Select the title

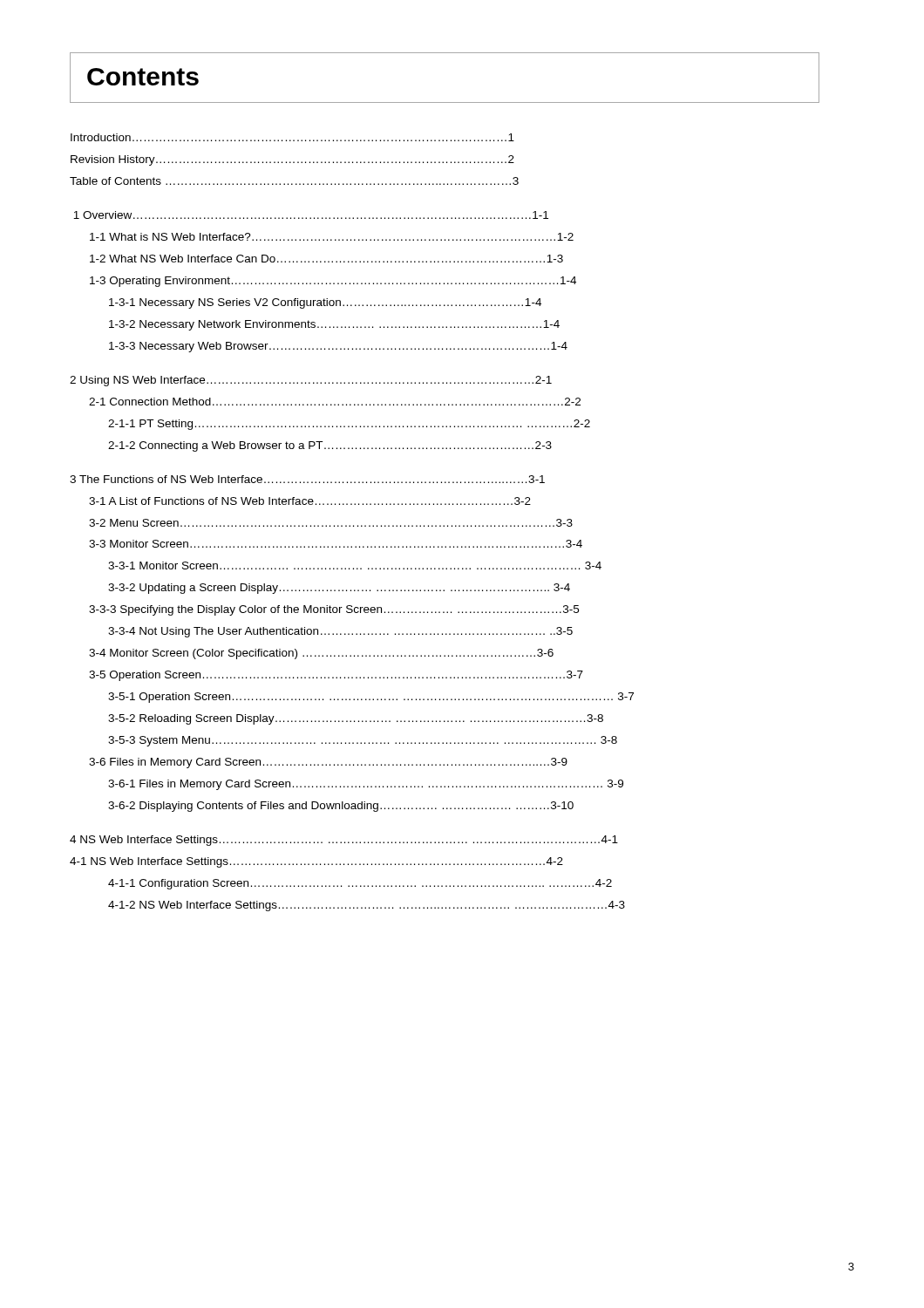(x=143, y=76)
